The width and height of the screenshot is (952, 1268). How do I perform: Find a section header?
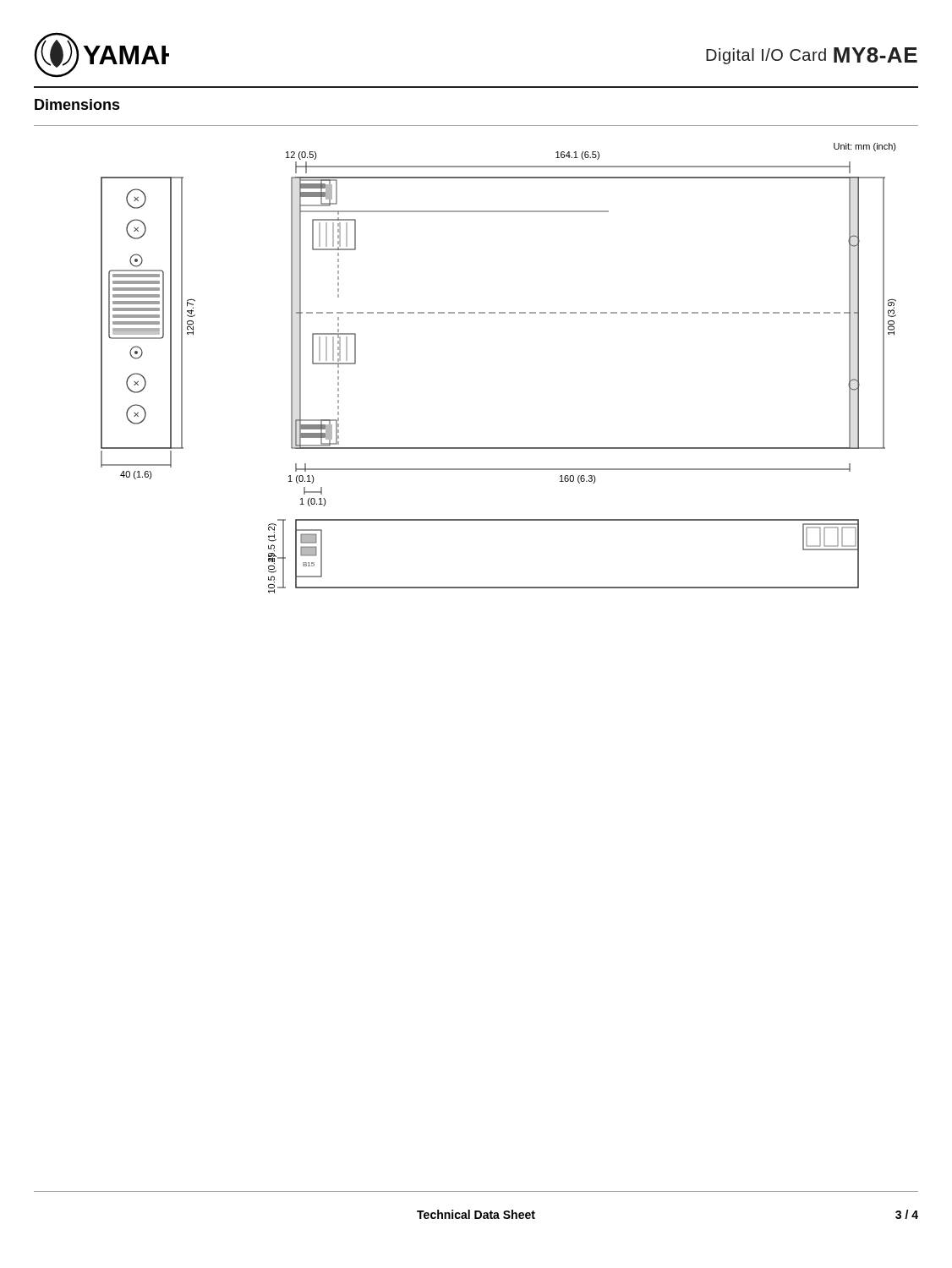coord(77,105)
